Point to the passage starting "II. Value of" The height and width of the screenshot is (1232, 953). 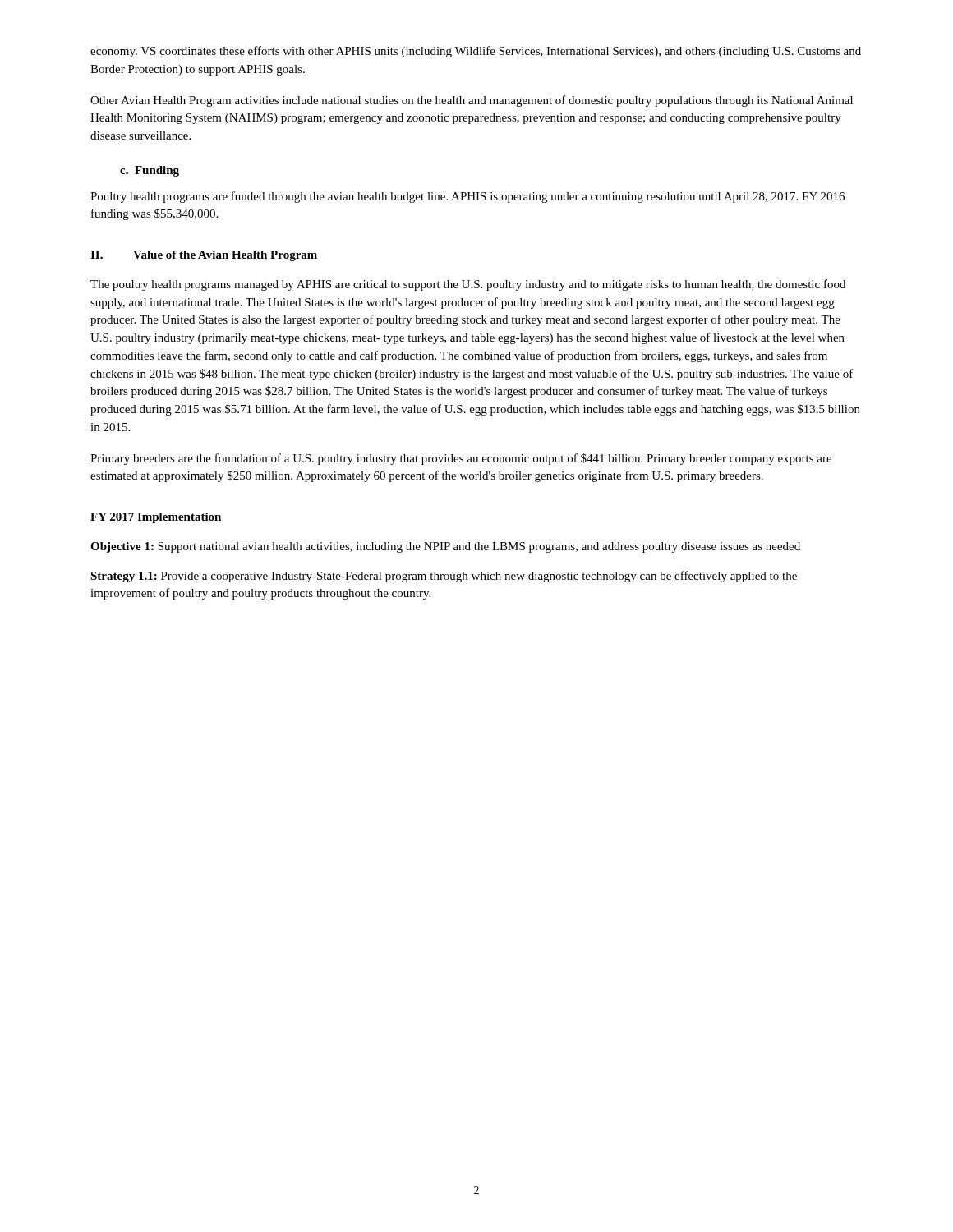pos(204,255)
